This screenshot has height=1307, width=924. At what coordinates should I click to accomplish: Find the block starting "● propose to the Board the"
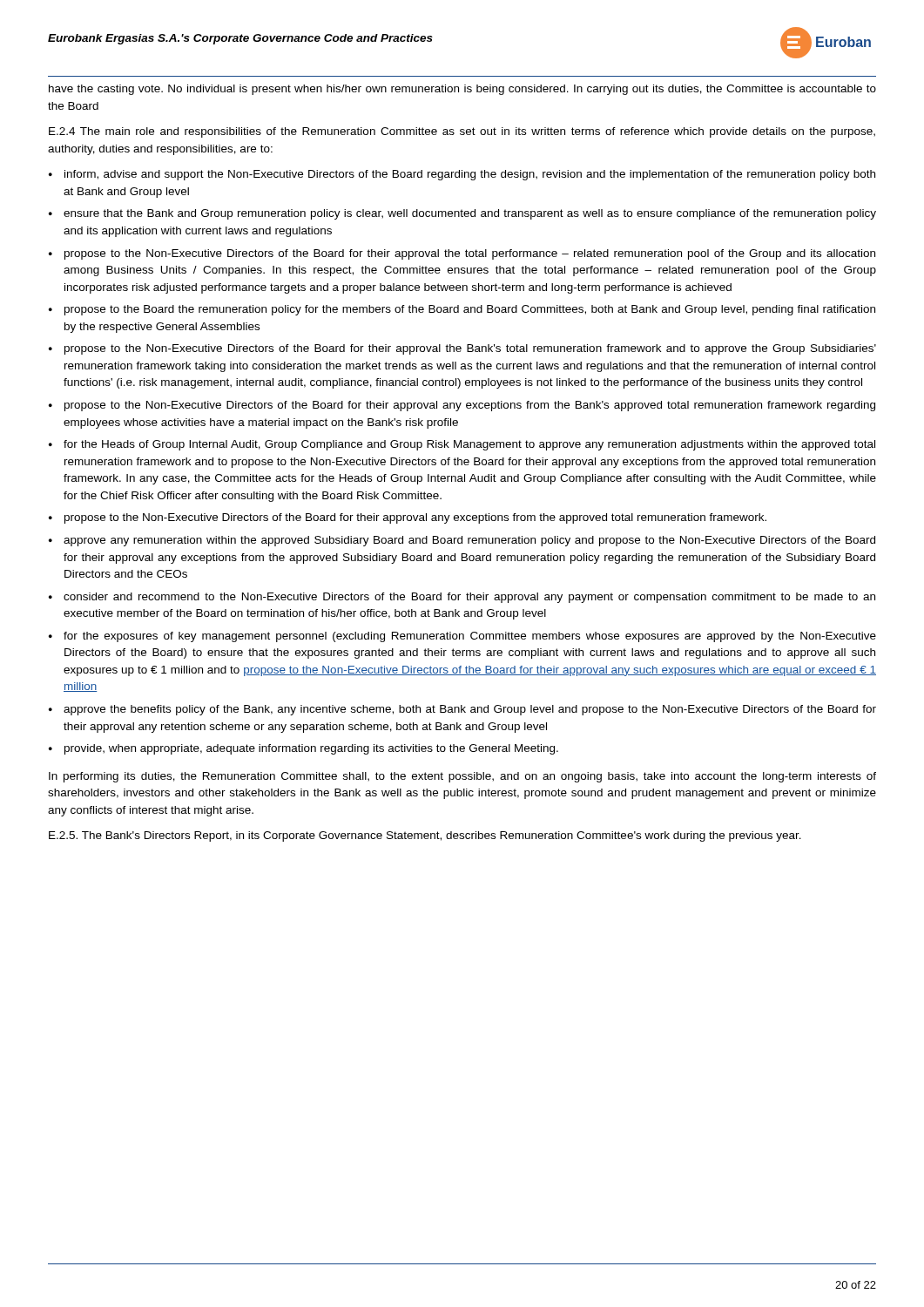pyautogui.click(x=462, y=318)
